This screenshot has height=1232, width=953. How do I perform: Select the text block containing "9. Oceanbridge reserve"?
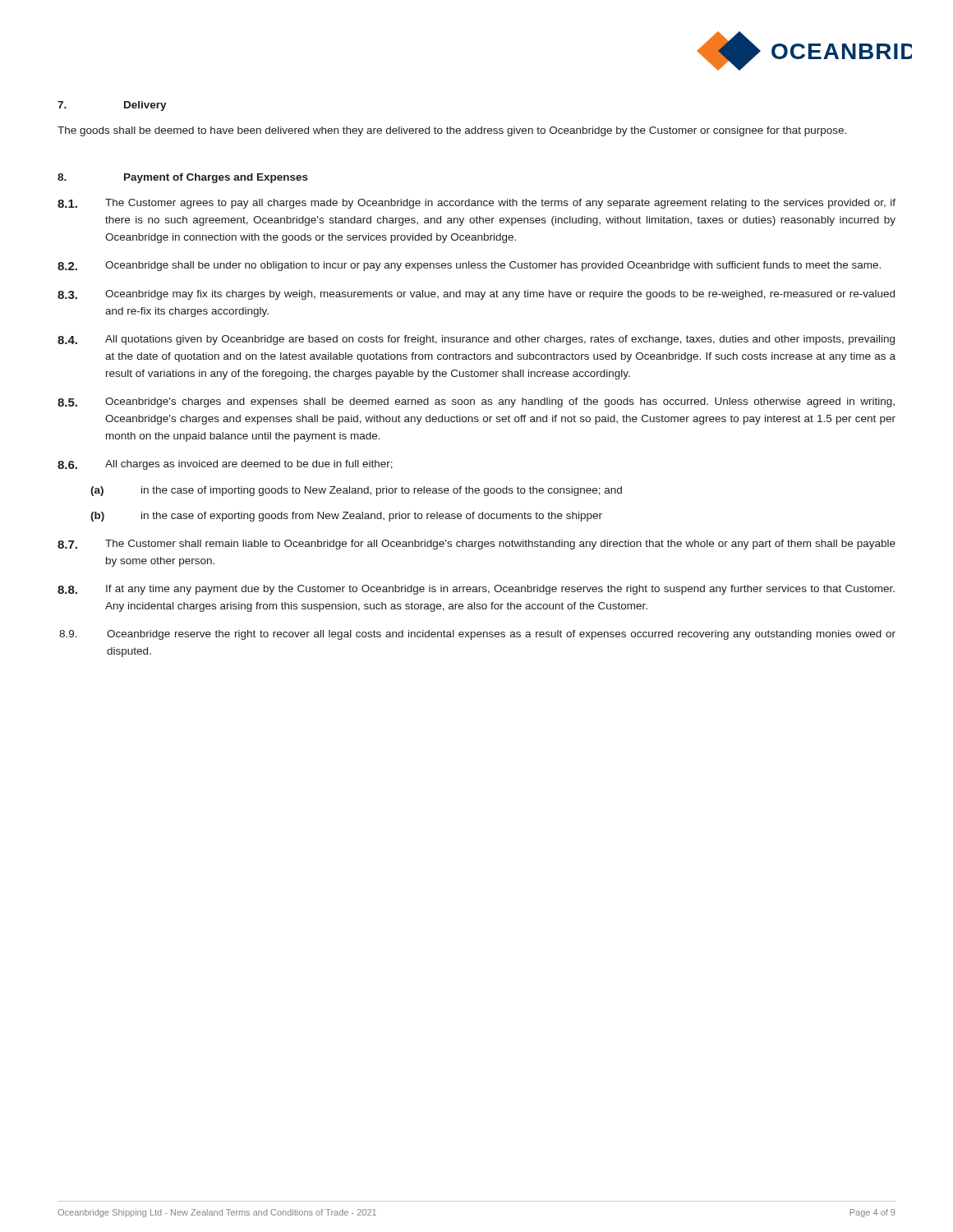point(476,643)
